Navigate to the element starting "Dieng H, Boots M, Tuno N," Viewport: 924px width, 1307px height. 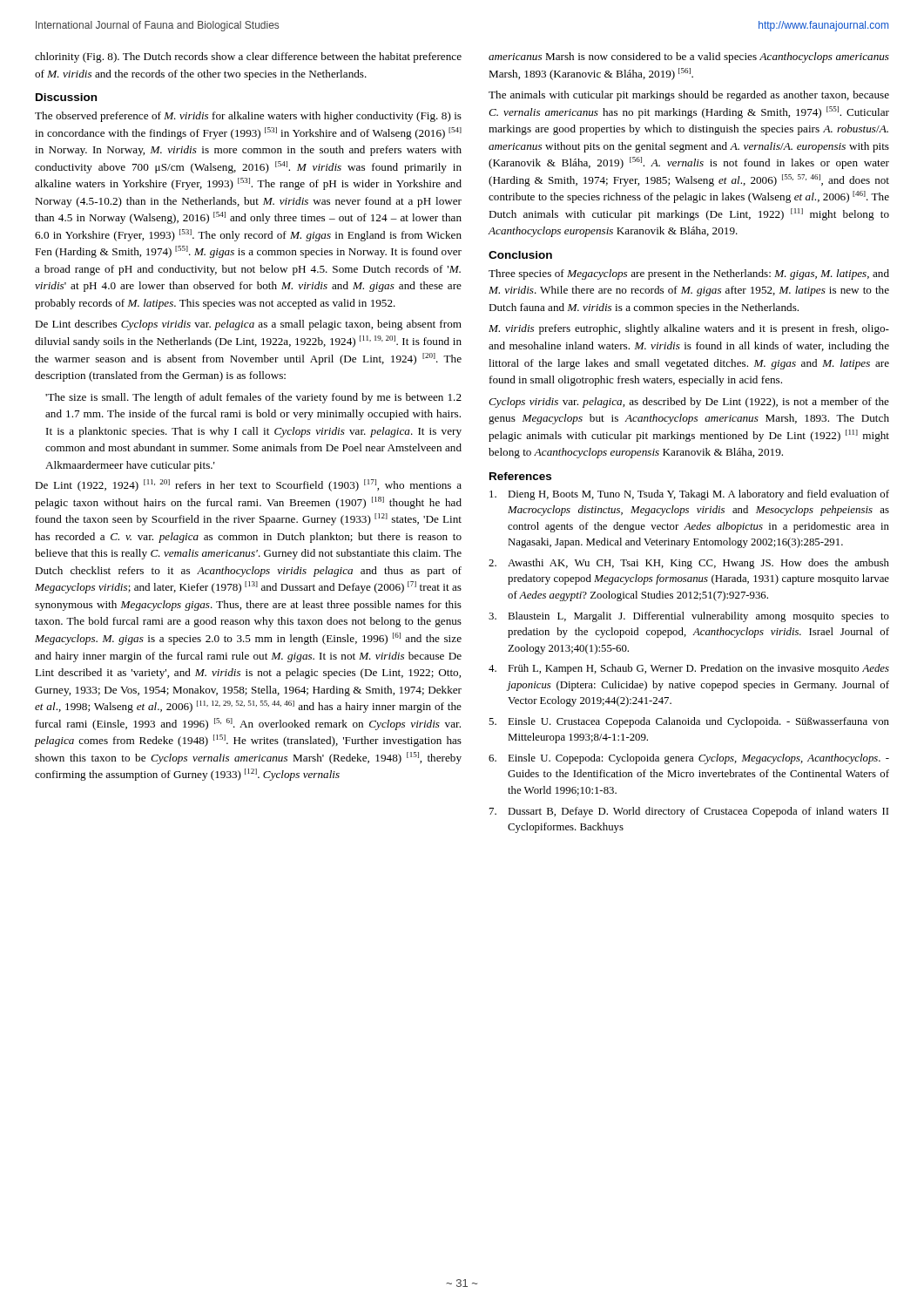[689, 518]
